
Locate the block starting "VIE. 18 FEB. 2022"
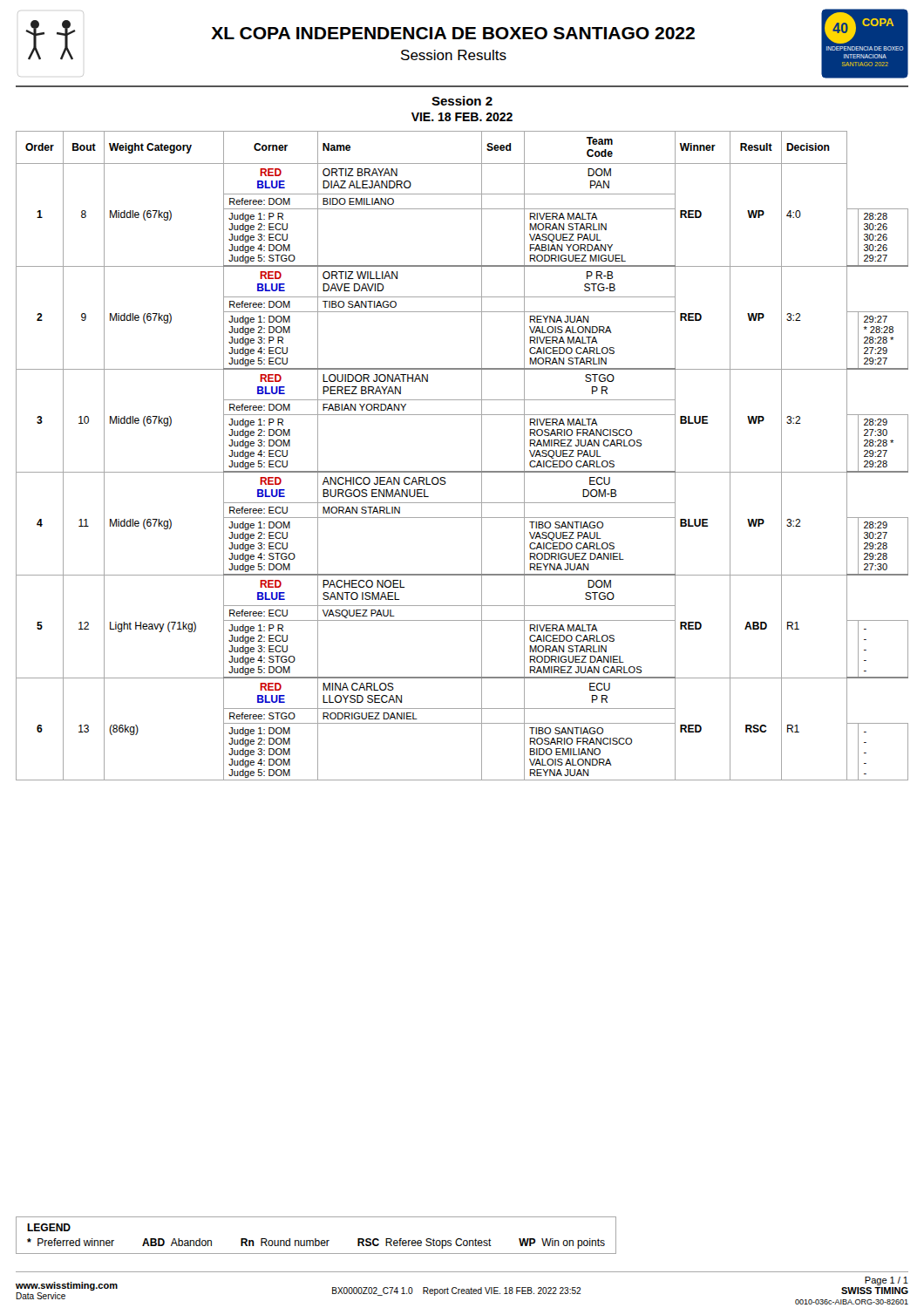[462, 117]
